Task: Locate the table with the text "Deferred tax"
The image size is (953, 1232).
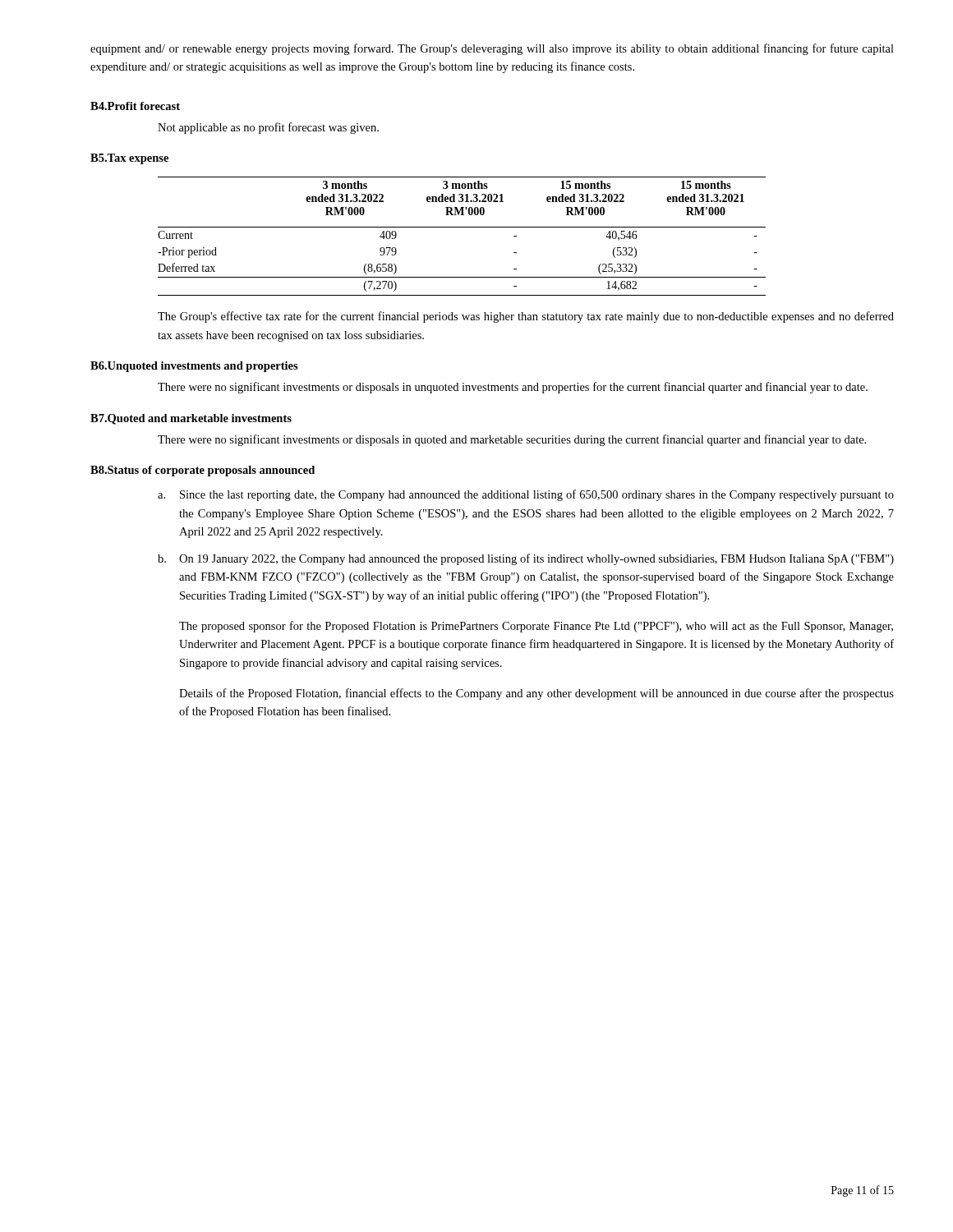Action: pos(526,236)
